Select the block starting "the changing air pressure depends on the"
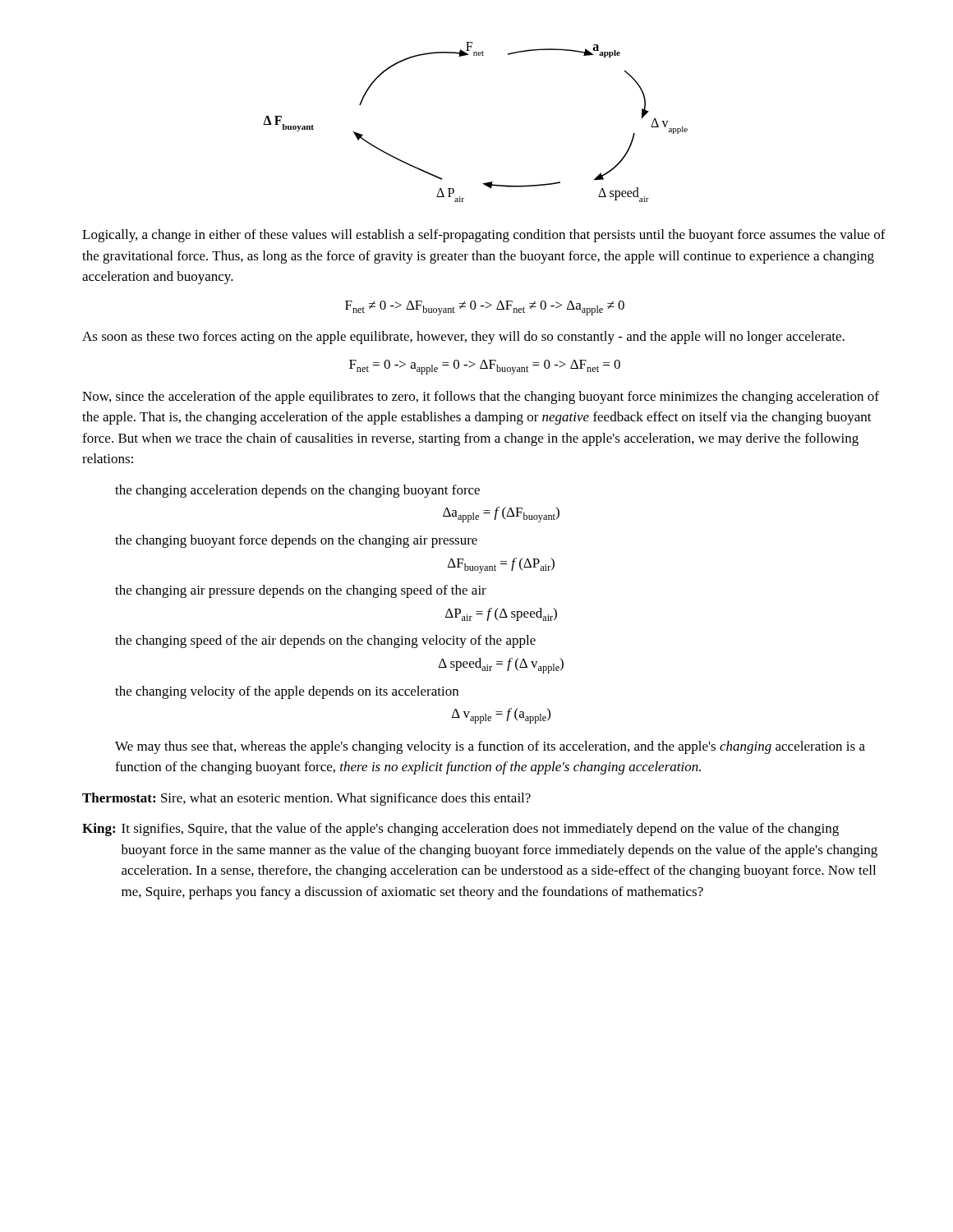Image resolution: width=953 pixels, height=1232 pixels. click(x=501, y=603)
